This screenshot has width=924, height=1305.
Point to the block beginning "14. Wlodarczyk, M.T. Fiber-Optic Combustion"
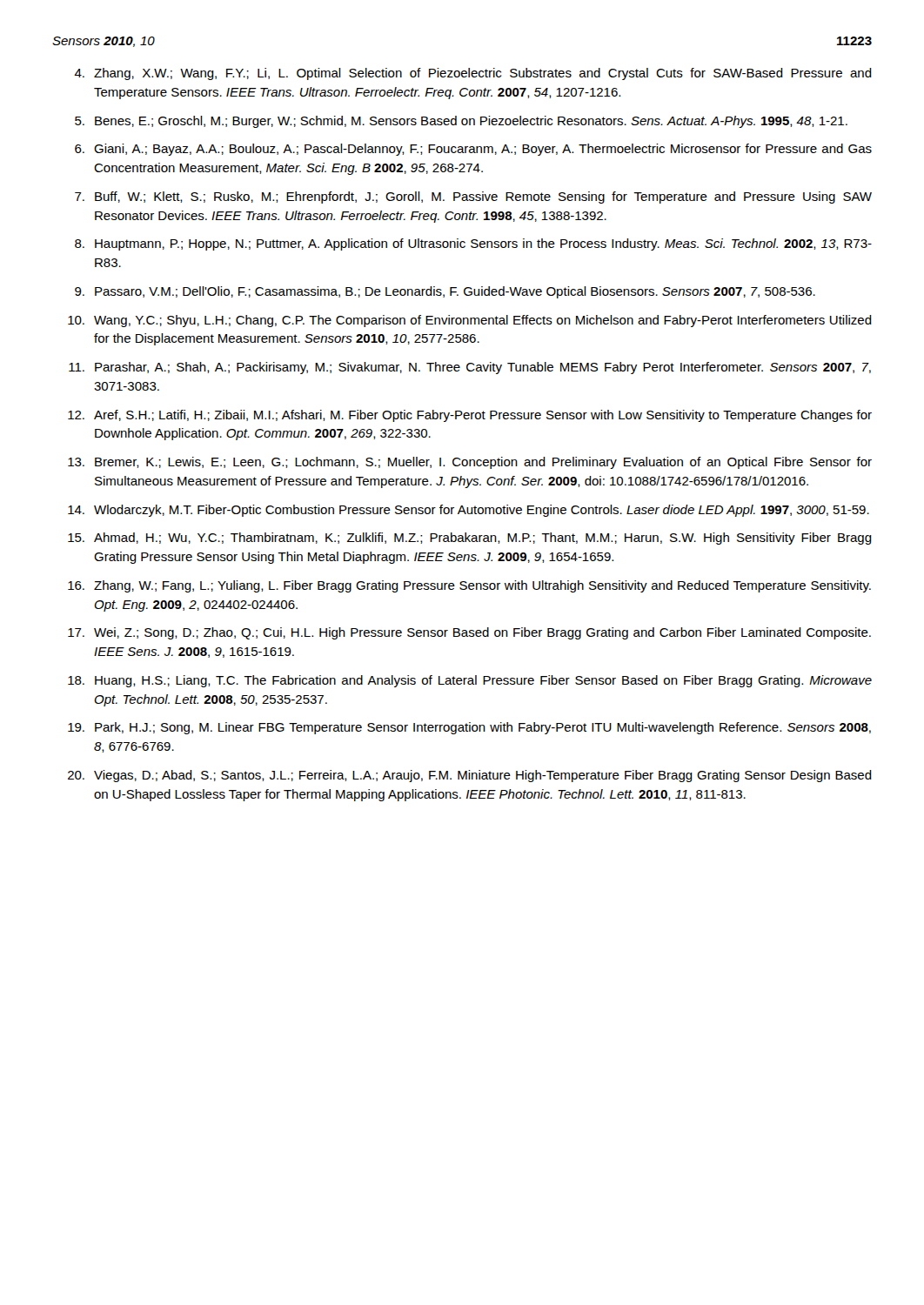[462, 509]
